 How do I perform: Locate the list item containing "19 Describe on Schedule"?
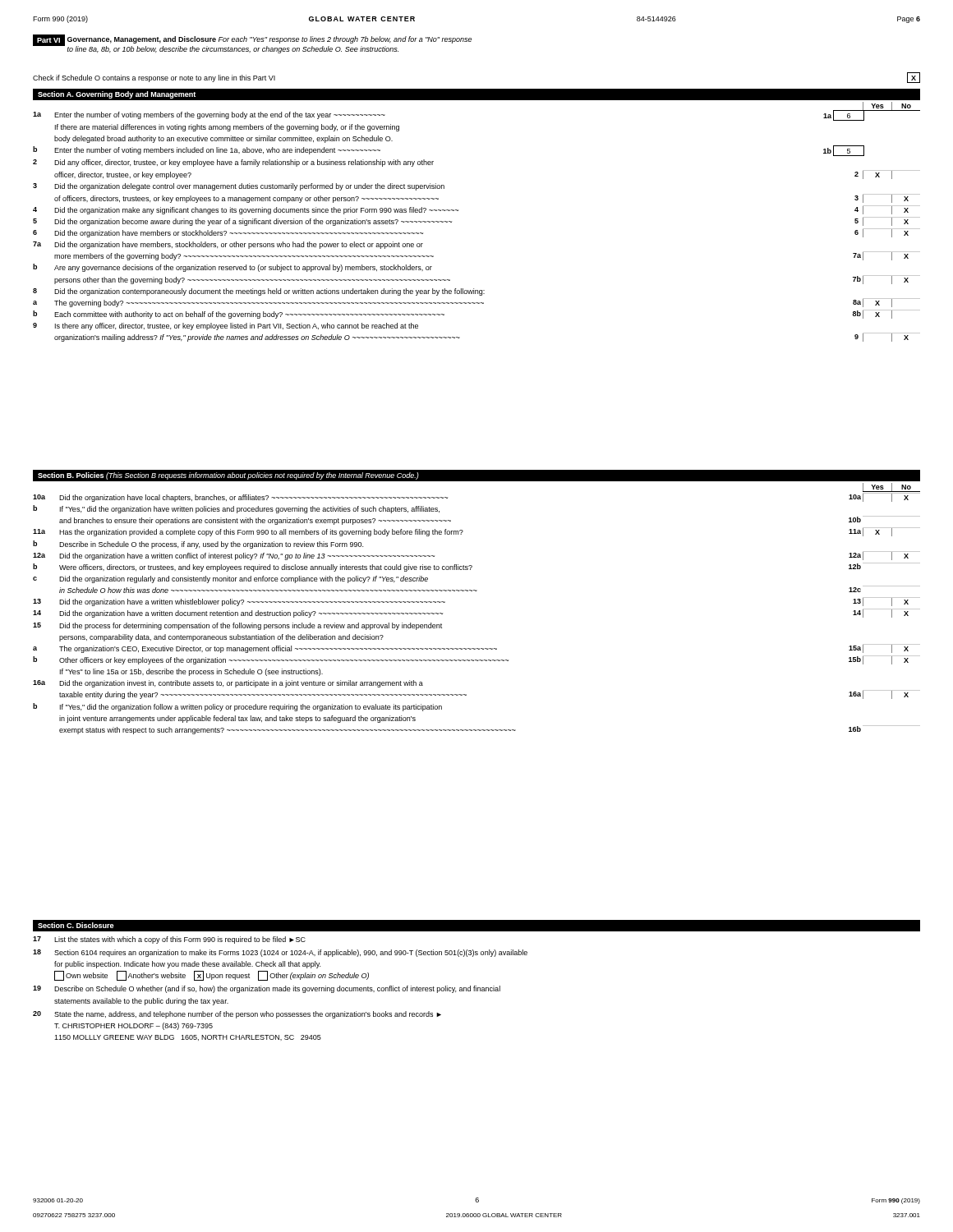(476, 989)
